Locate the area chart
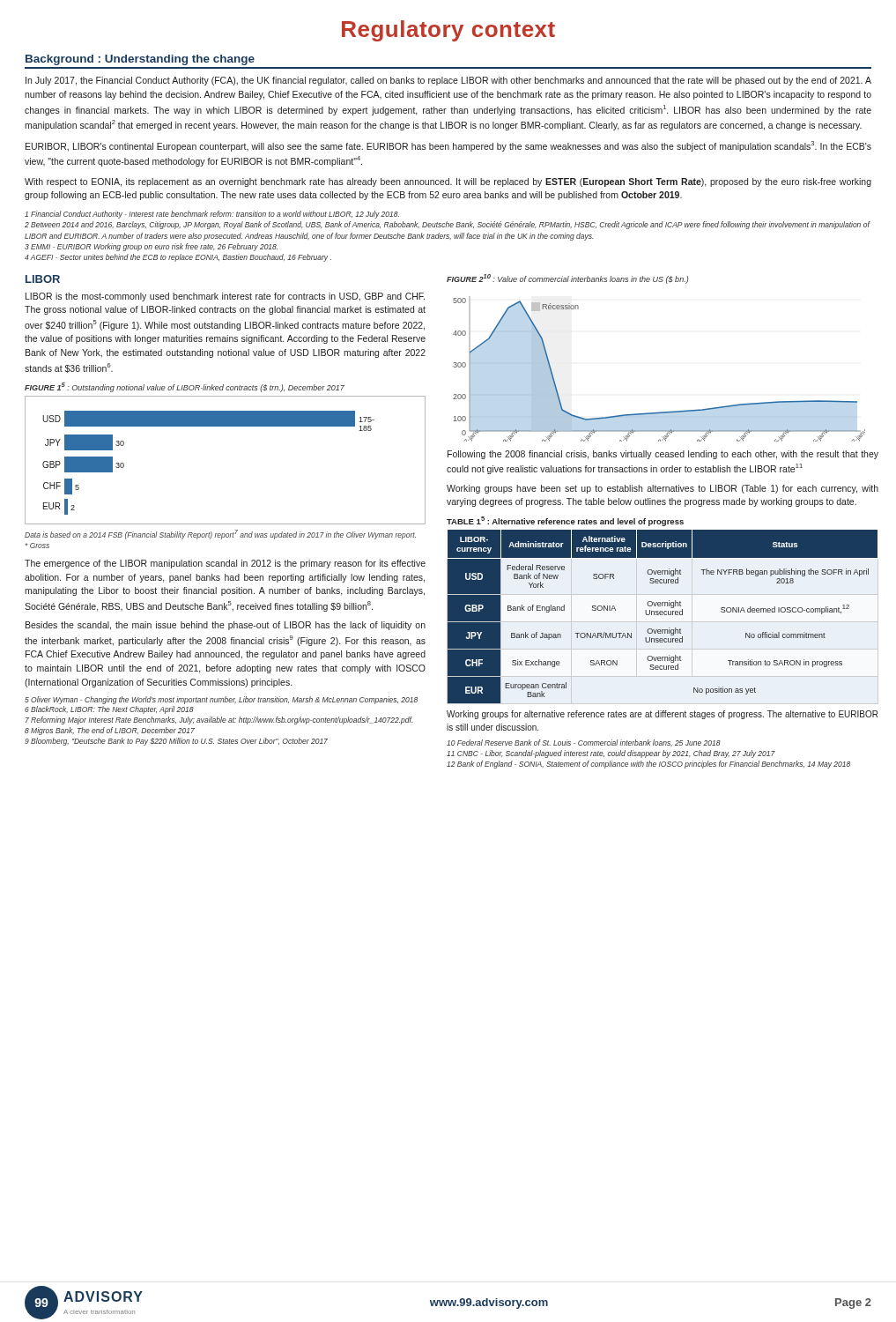This screenshot has width=896, height=1322. click(x=663, y=365)
